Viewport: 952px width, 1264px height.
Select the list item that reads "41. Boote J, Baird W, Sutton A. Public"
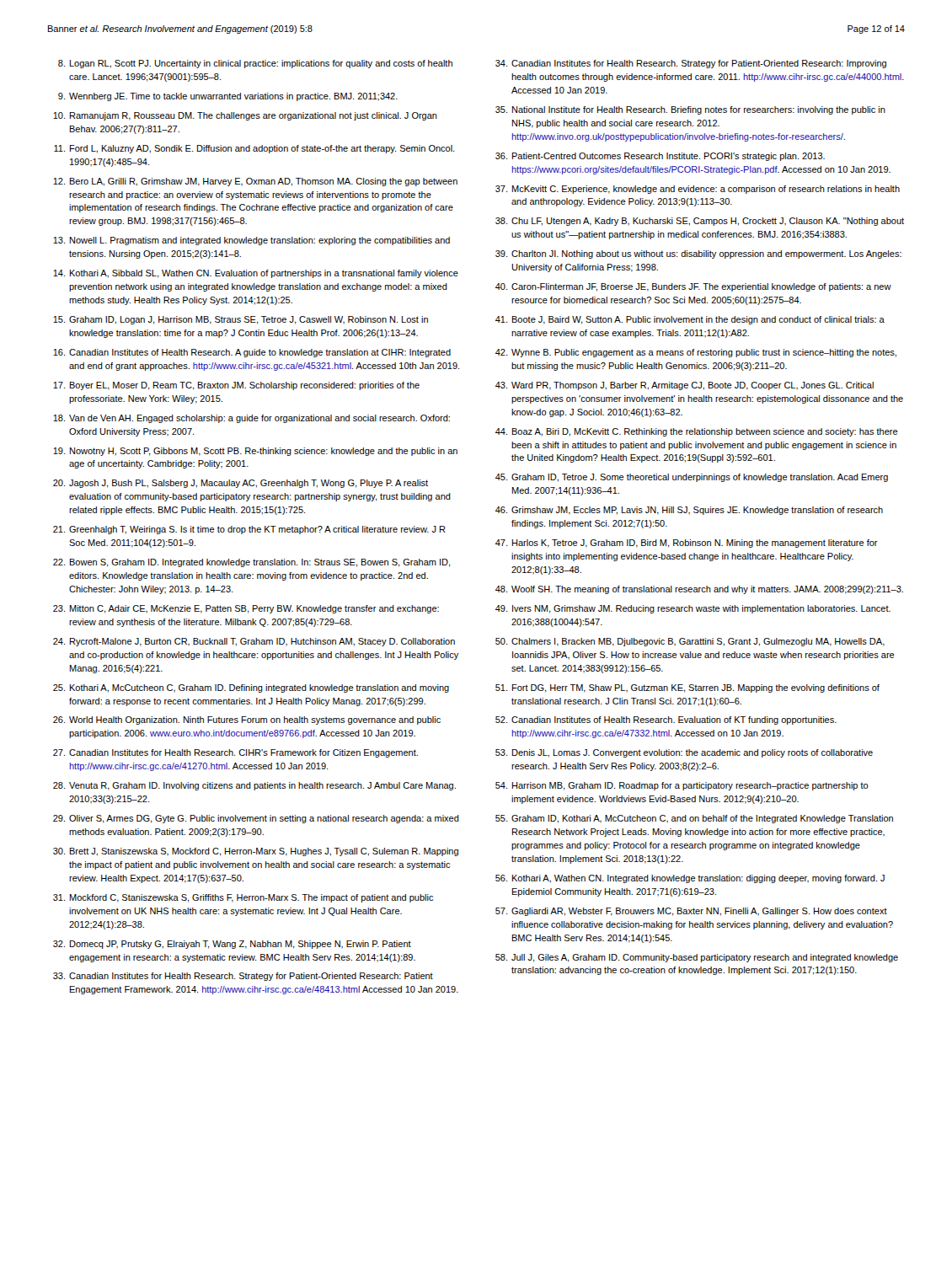tap(697, 327)
